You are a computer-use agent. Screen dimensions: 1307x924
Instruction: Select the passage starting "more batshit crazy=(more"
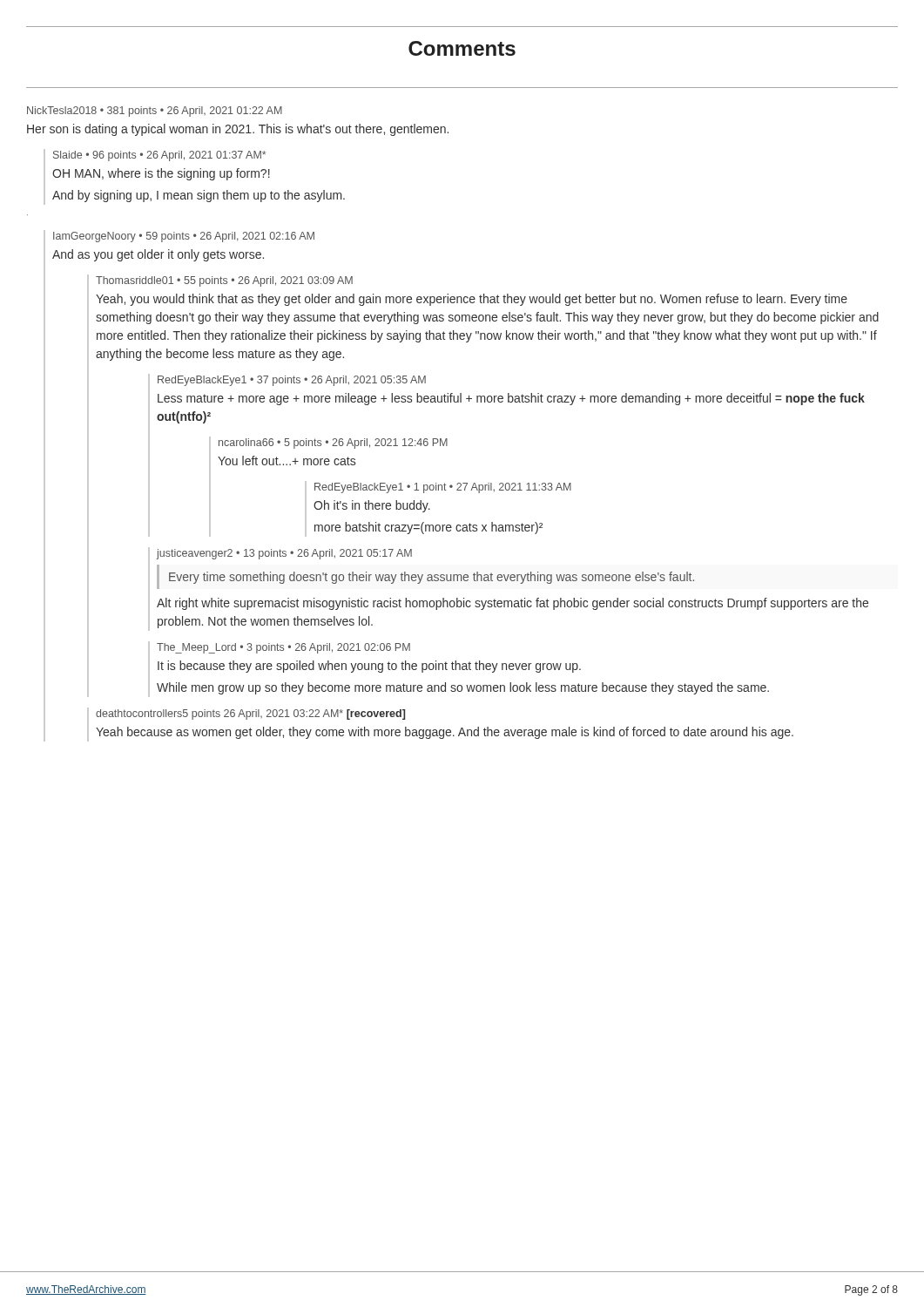click(x=428, y=527)
